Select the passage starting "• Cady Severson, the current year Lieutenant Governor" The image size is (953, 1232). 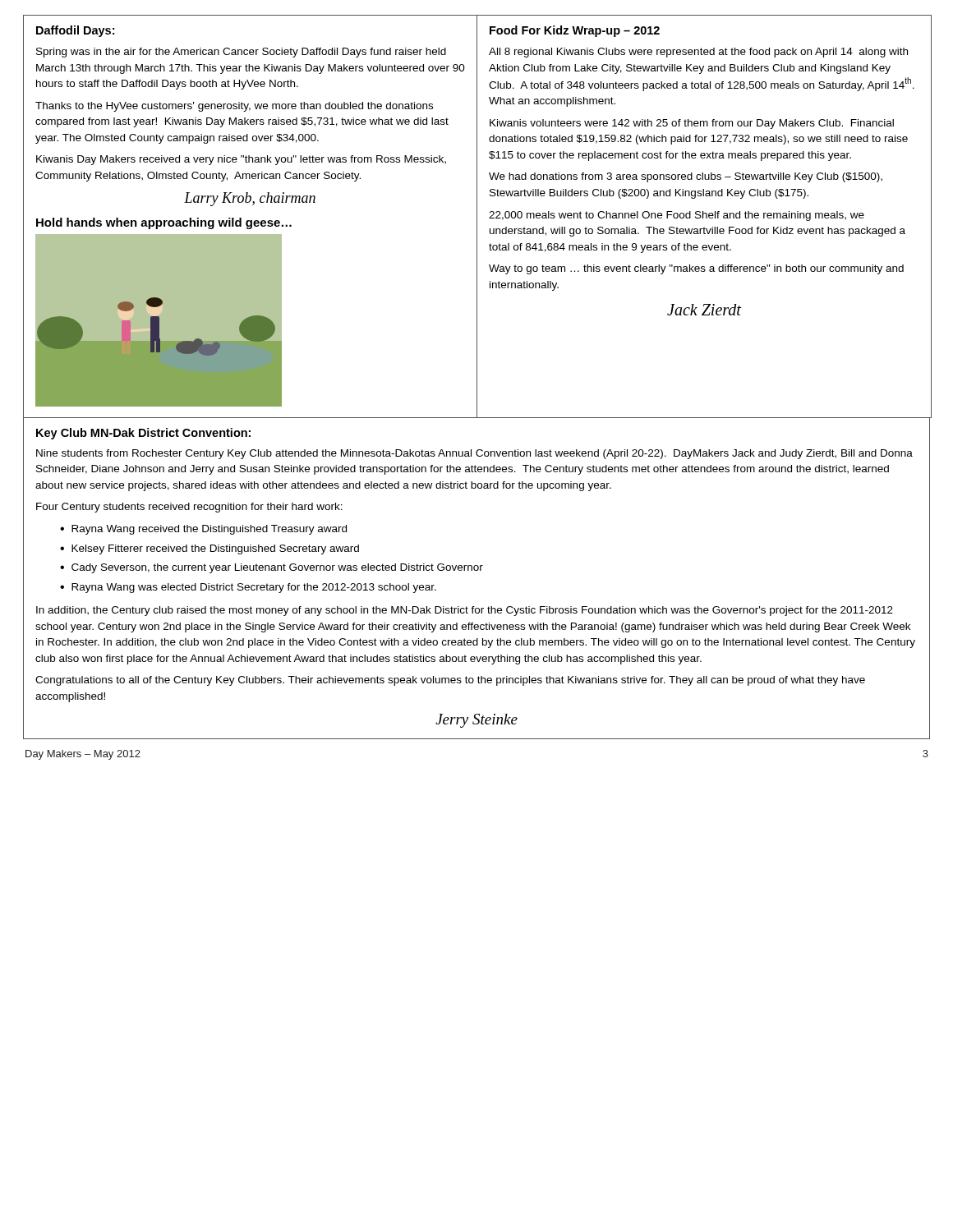pyautogui.click(x=271, y=568)
